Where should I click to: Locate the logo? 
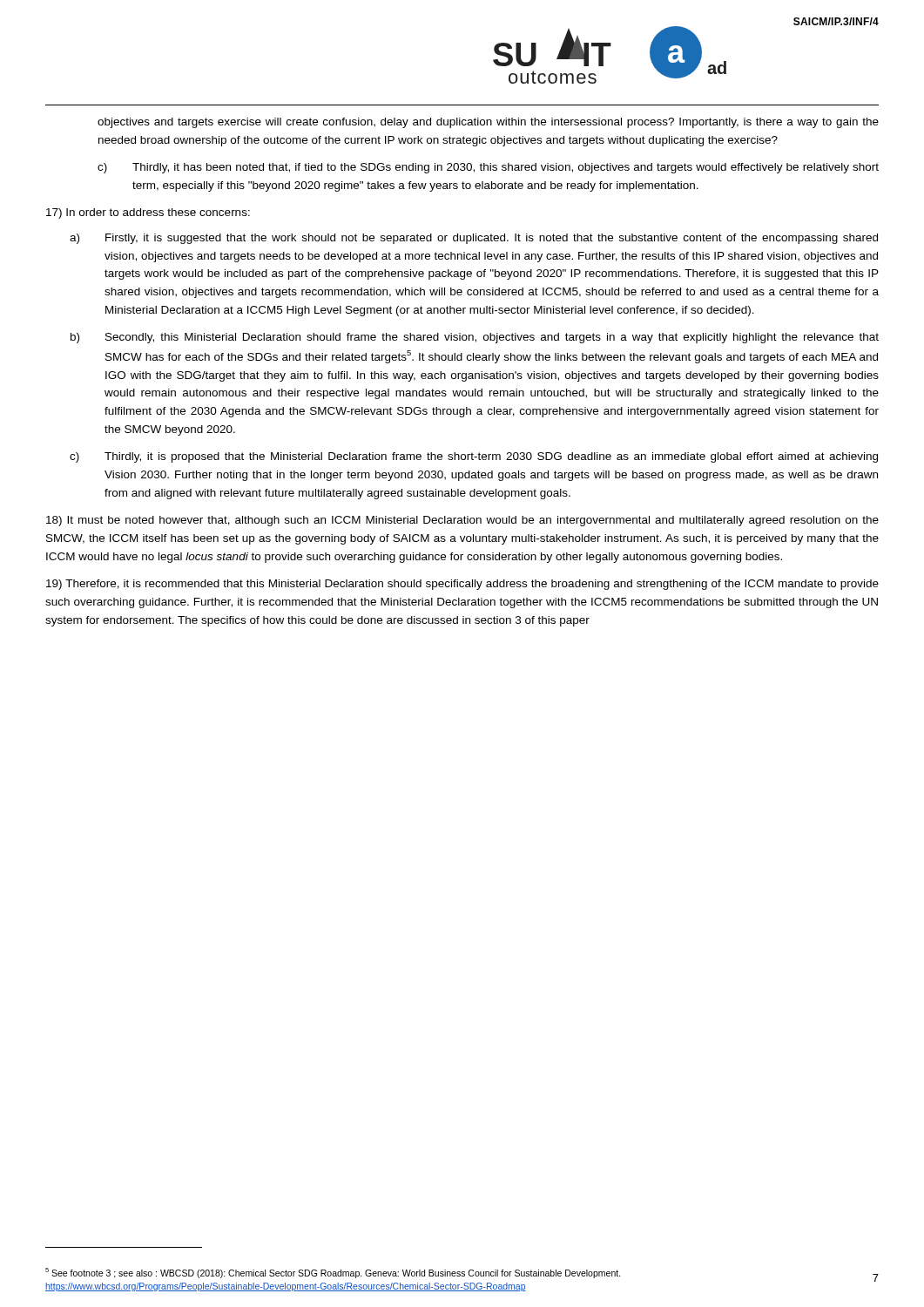(609, 56)
